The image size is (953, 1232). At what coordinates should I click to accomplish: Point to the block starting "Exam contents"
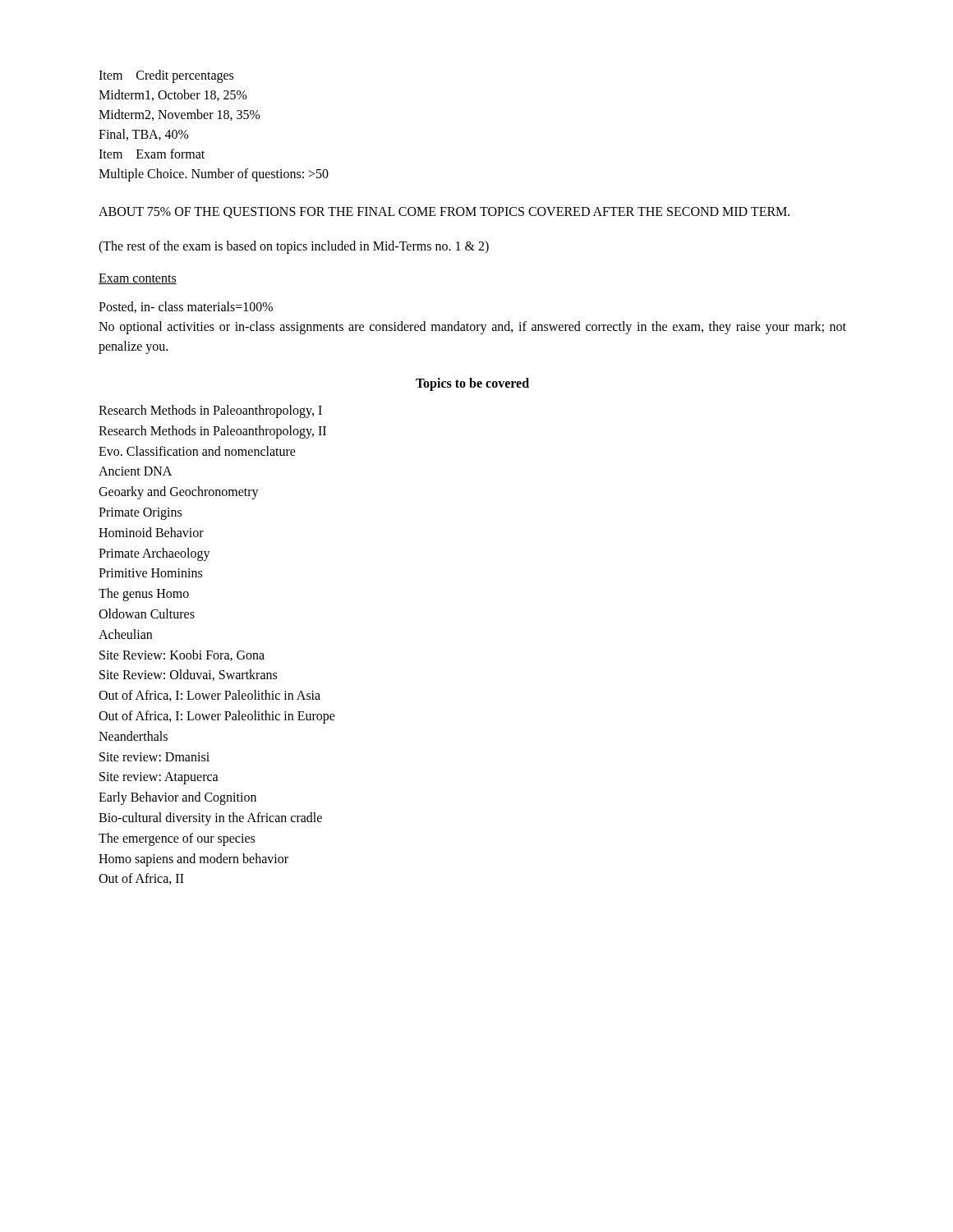(137, 278)
